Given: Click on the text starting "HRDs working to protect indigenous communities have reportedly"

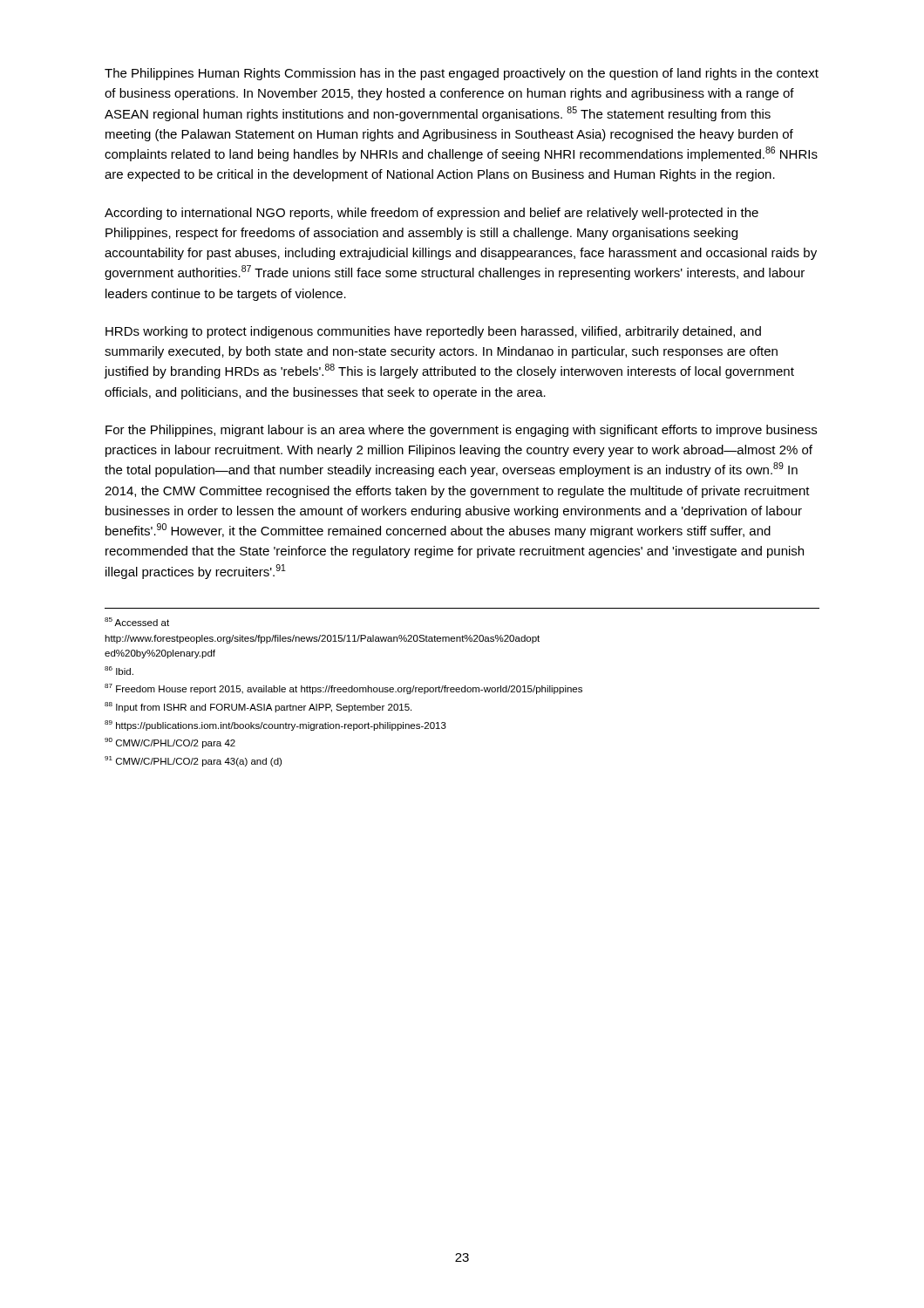Looking at the screenshot, I should click(x=449, y=361).
